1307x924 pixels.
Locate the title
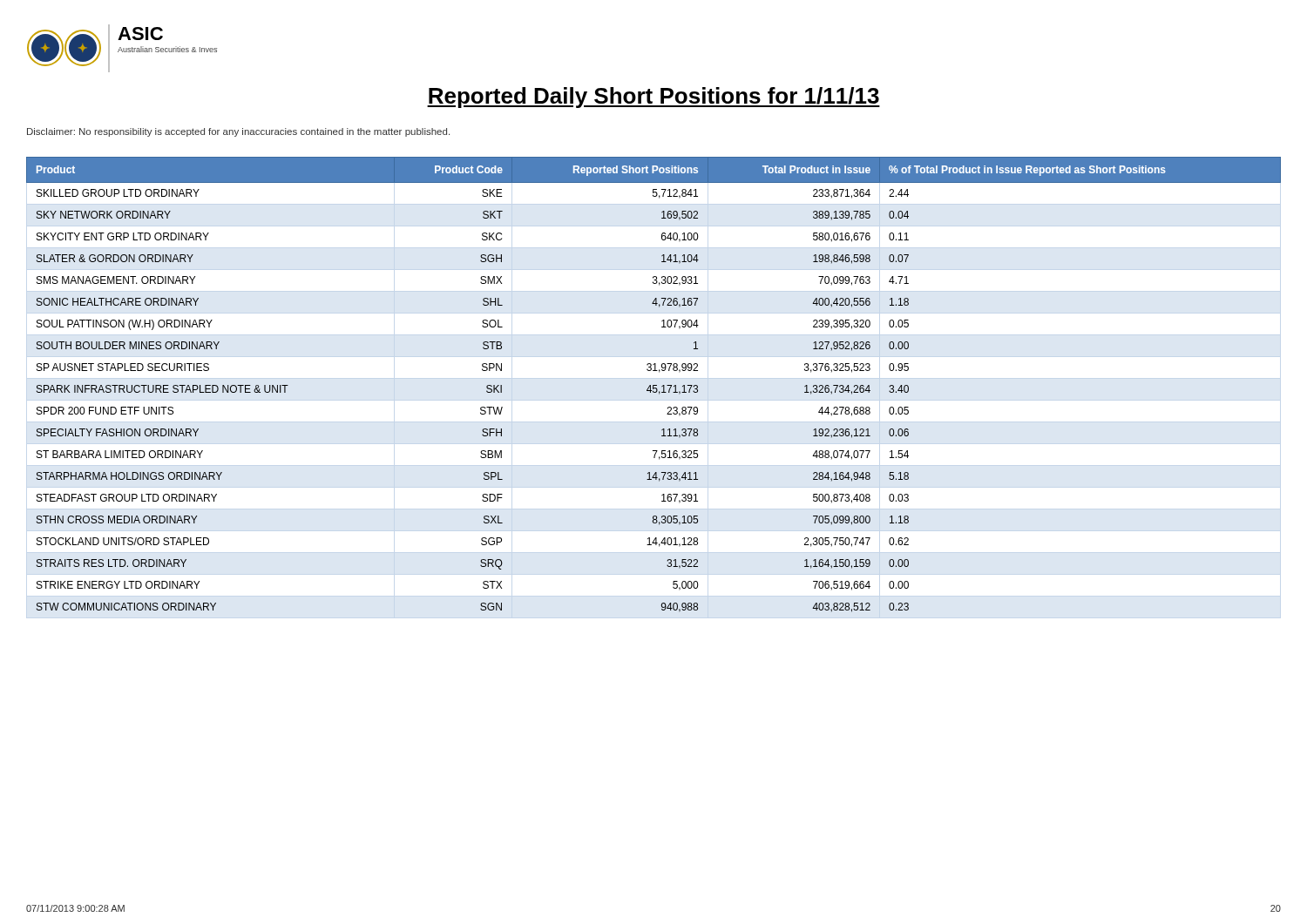[x=654, y=96]
